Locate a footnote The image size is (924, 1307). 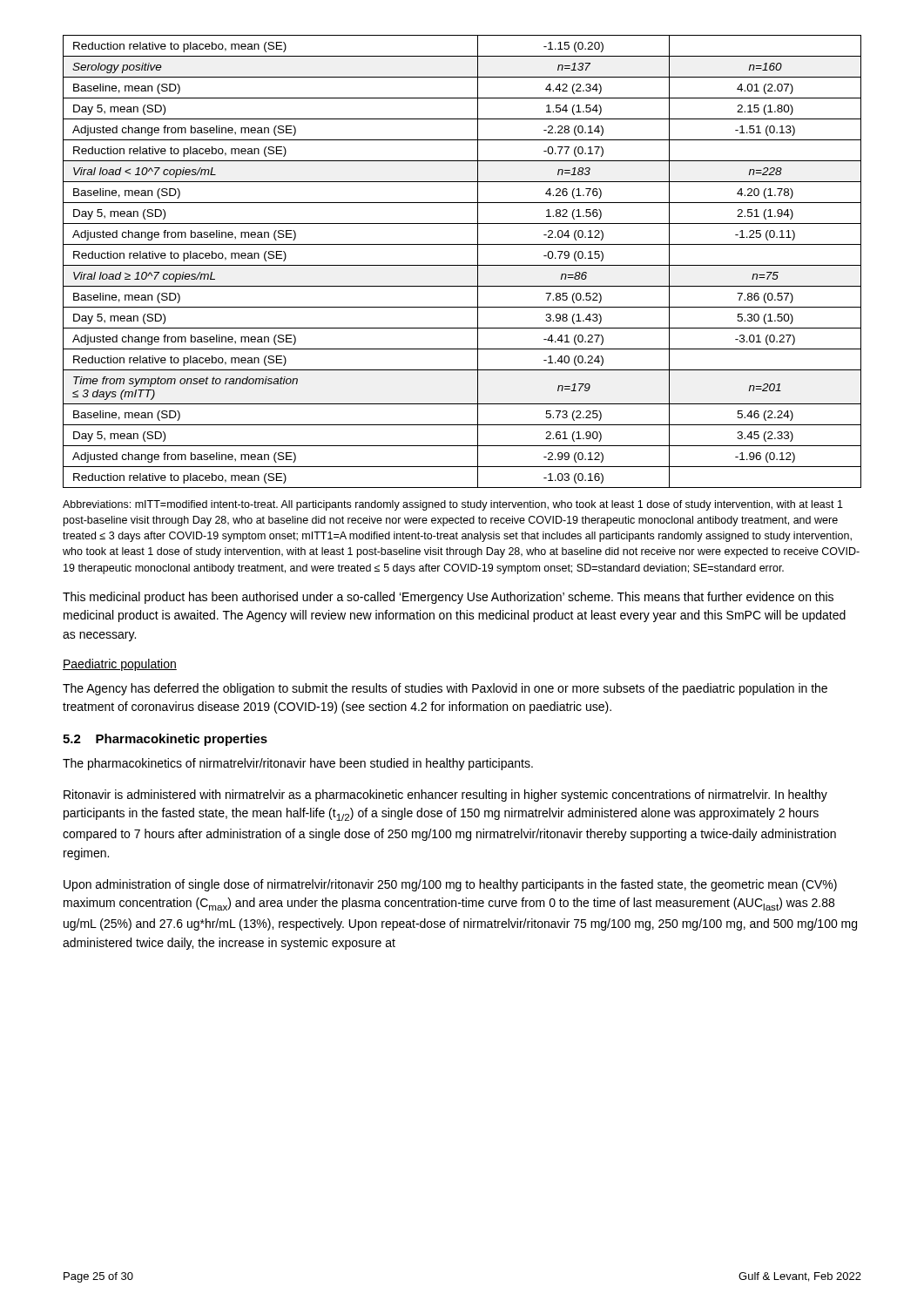[461, 536]
